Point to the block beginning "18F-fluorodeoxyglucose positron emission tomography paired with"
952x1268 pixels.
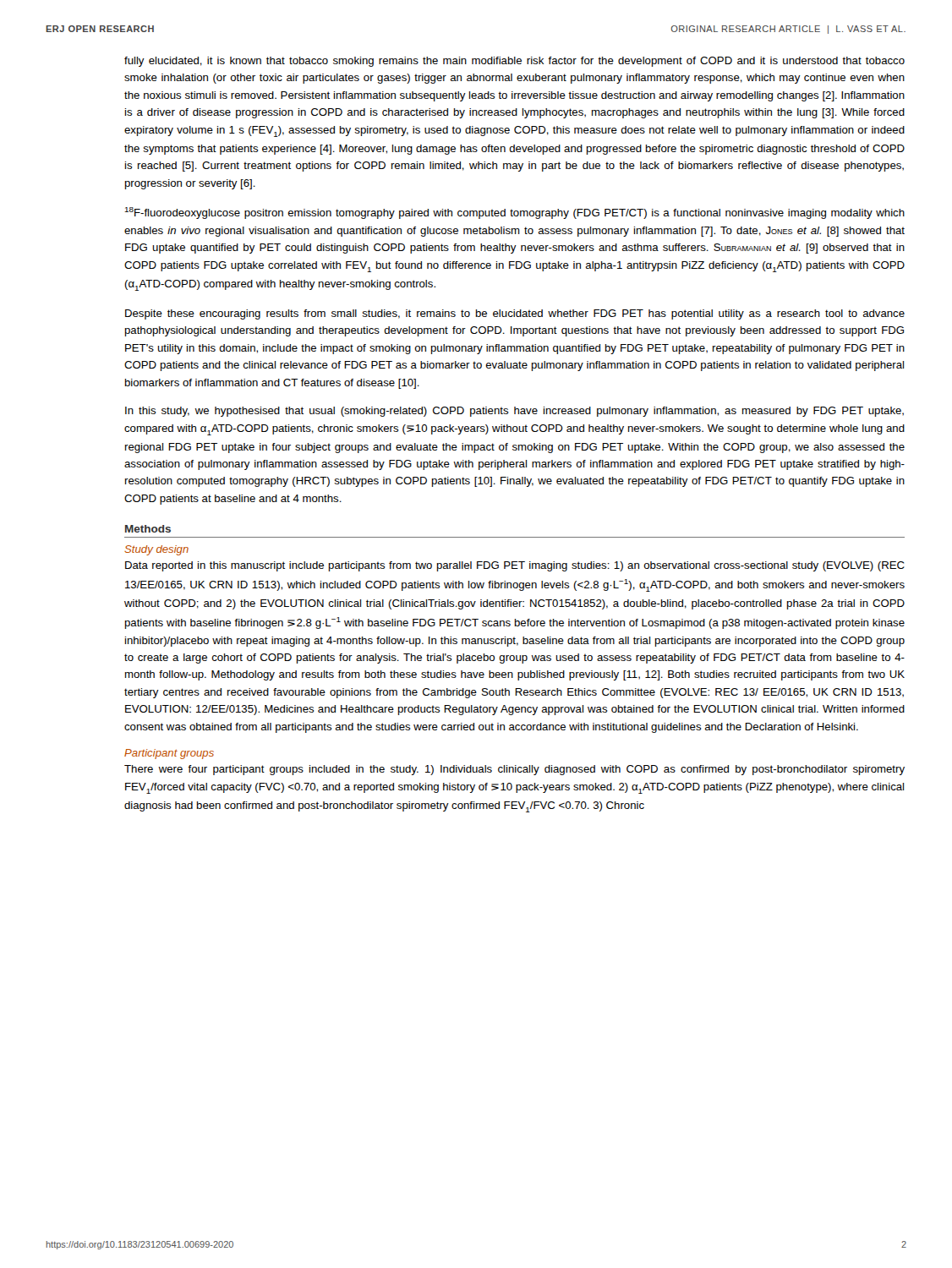point(515,248)
